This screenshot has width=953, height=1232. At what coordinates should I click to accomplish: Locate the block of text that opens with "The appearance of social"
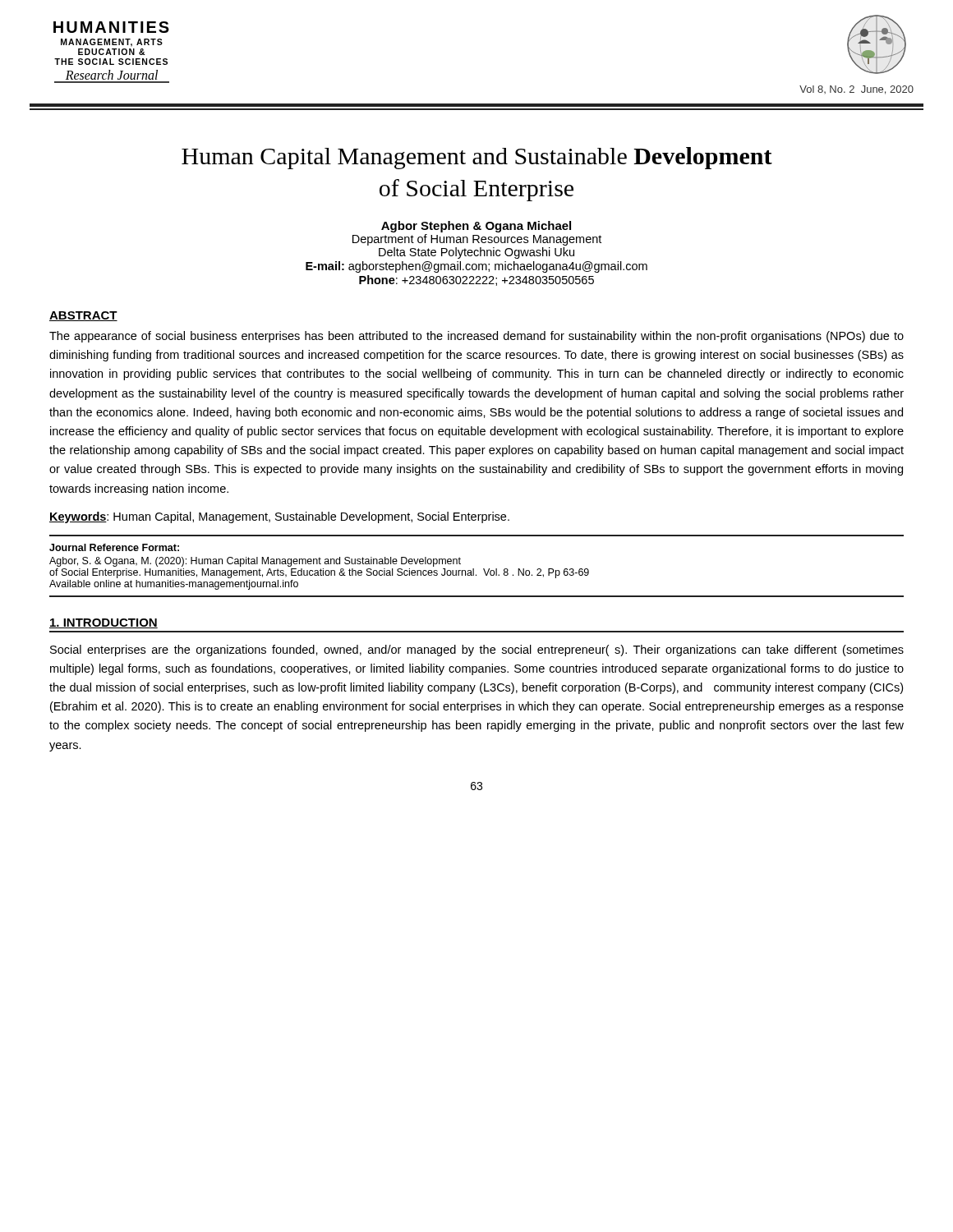[x=476, y=412]
